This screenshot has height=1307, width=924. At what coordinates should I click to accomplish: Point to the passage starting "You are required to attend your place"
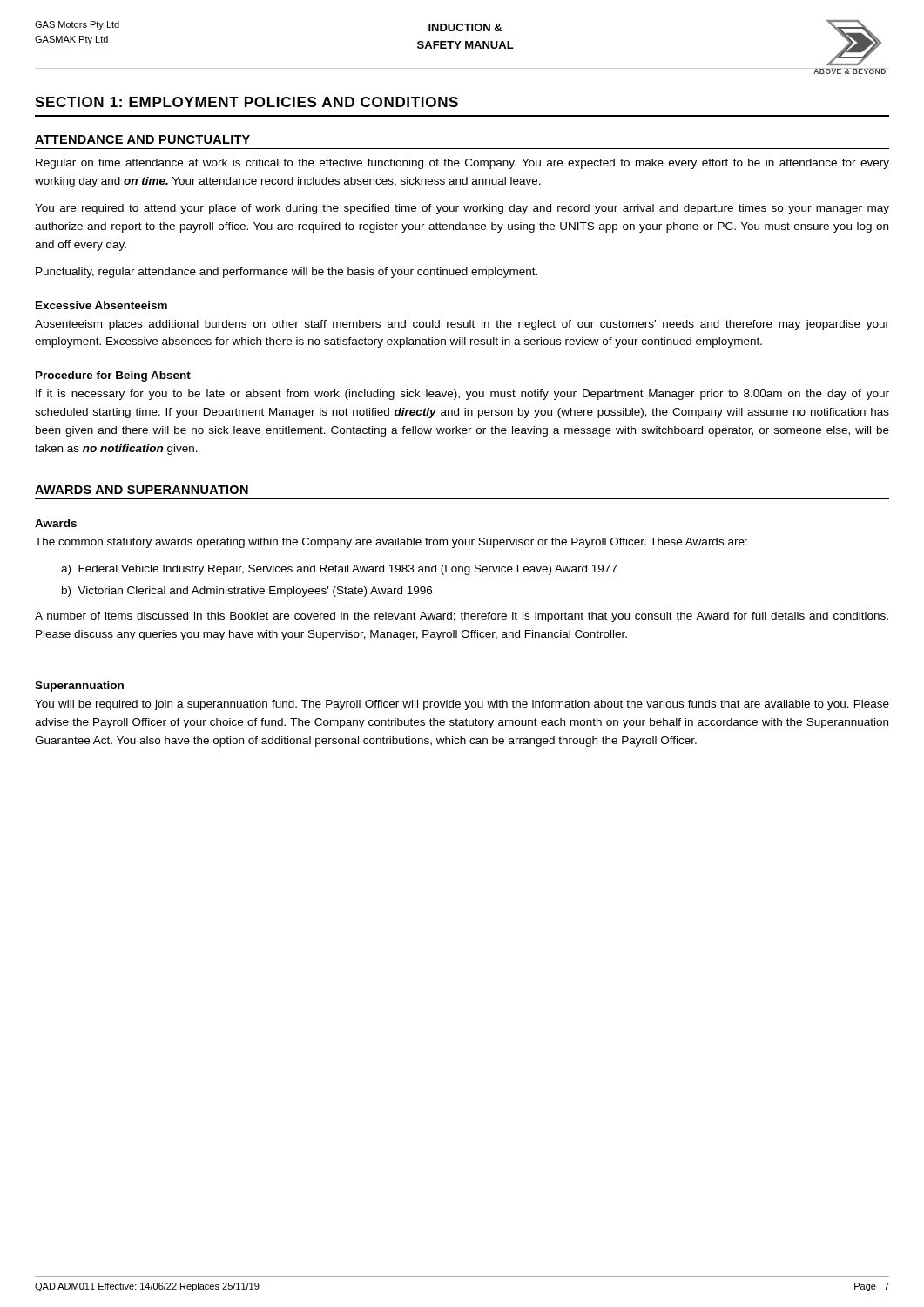pos(462,226)
